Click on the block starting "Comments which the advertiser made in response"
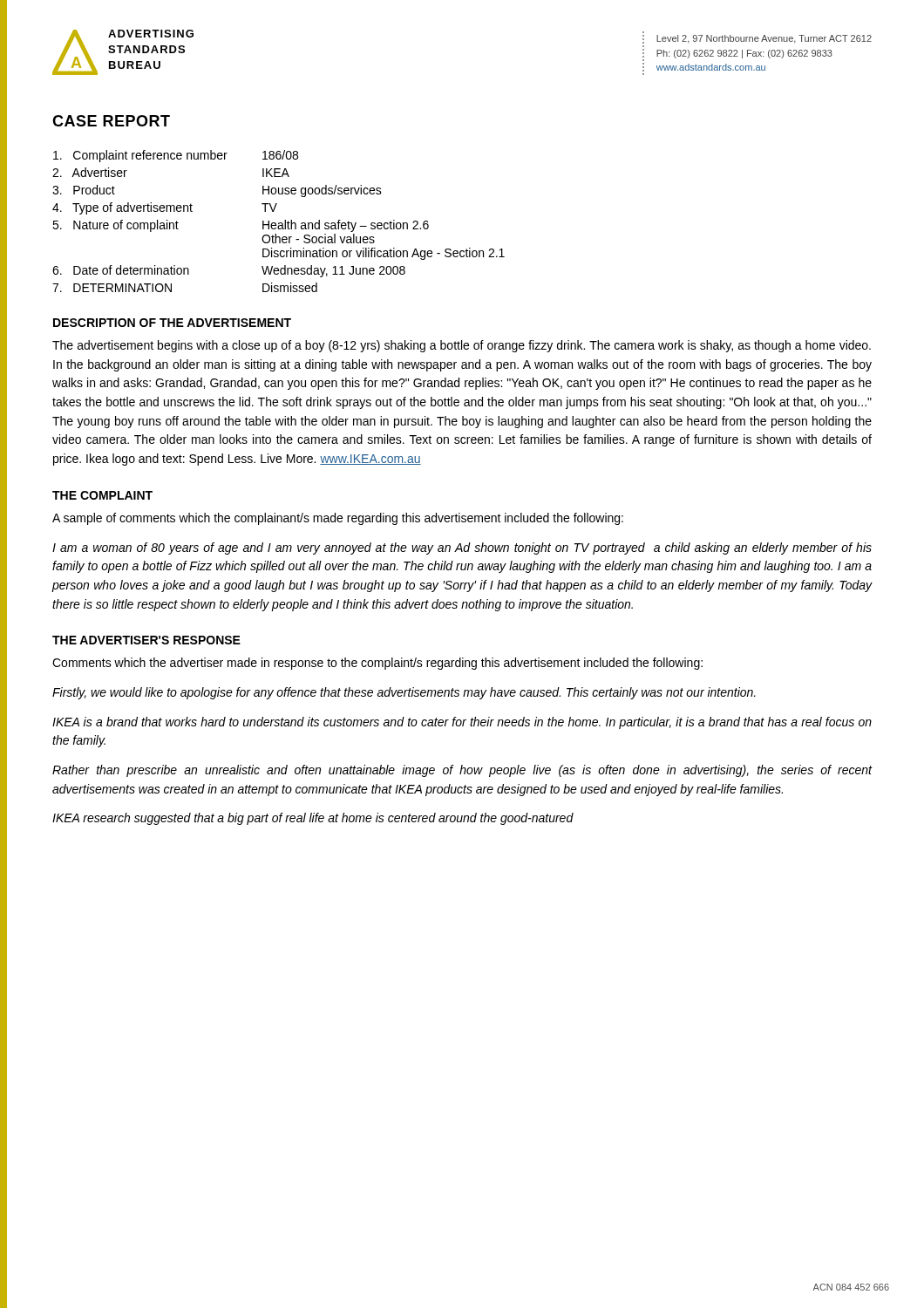924x1308 pixels. [x=378, y=663]
